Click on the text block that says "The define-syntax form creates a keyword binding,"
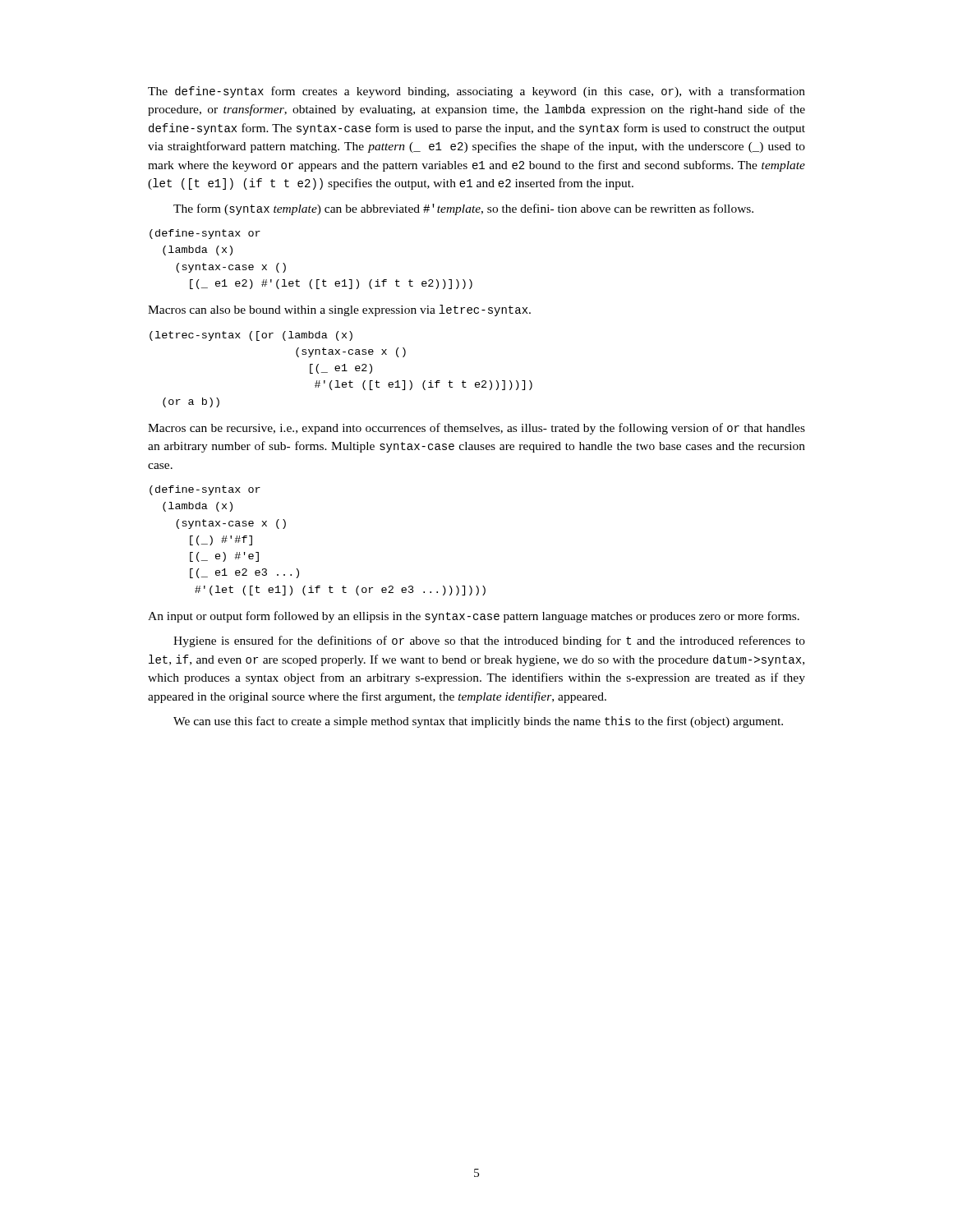The width and height of the screenshot is (953, 1232). pyautogui.click(x=476, y=150)
